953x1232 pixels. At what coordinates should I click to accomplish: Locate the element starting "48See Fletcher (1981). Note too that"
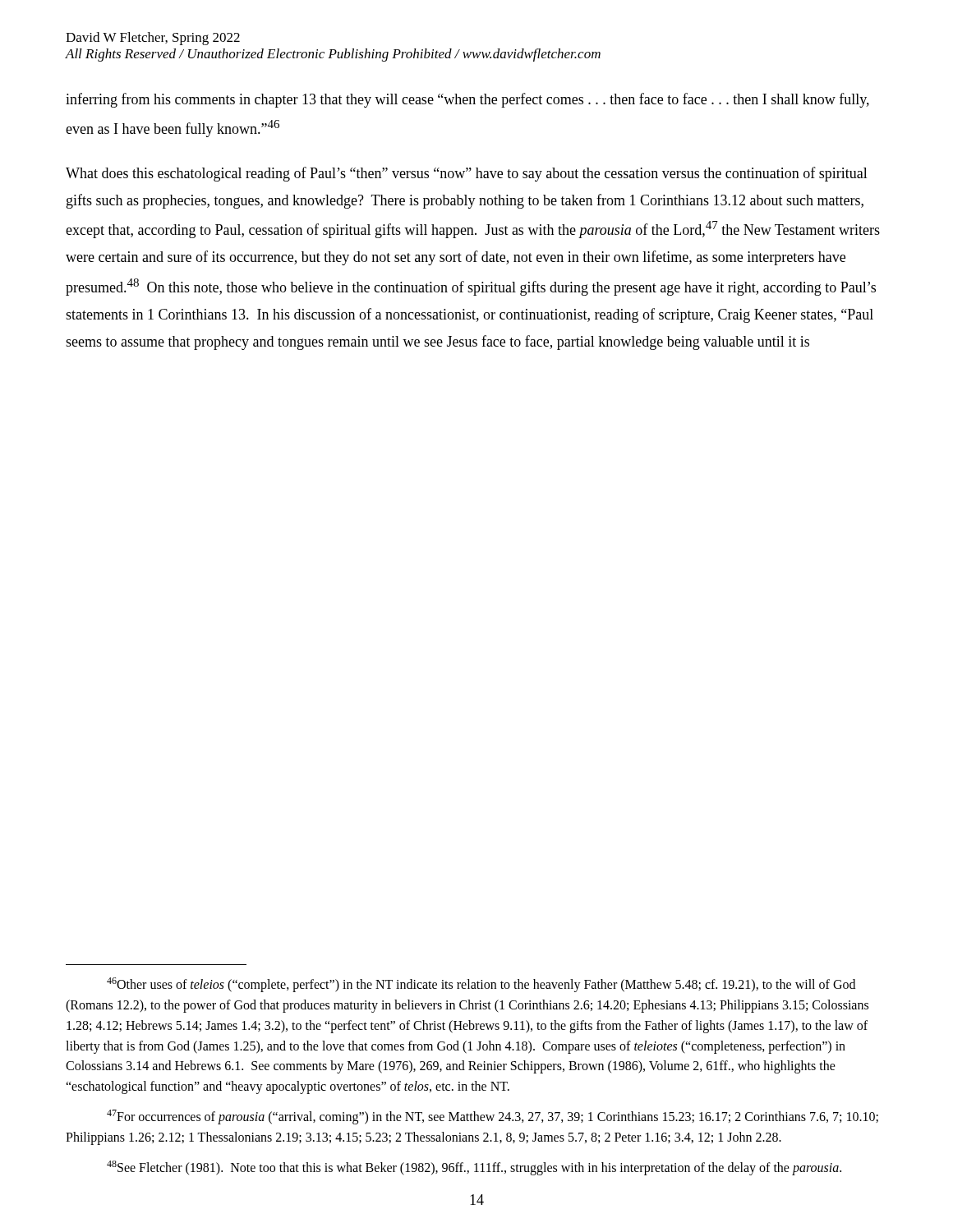pos(475,1166)
